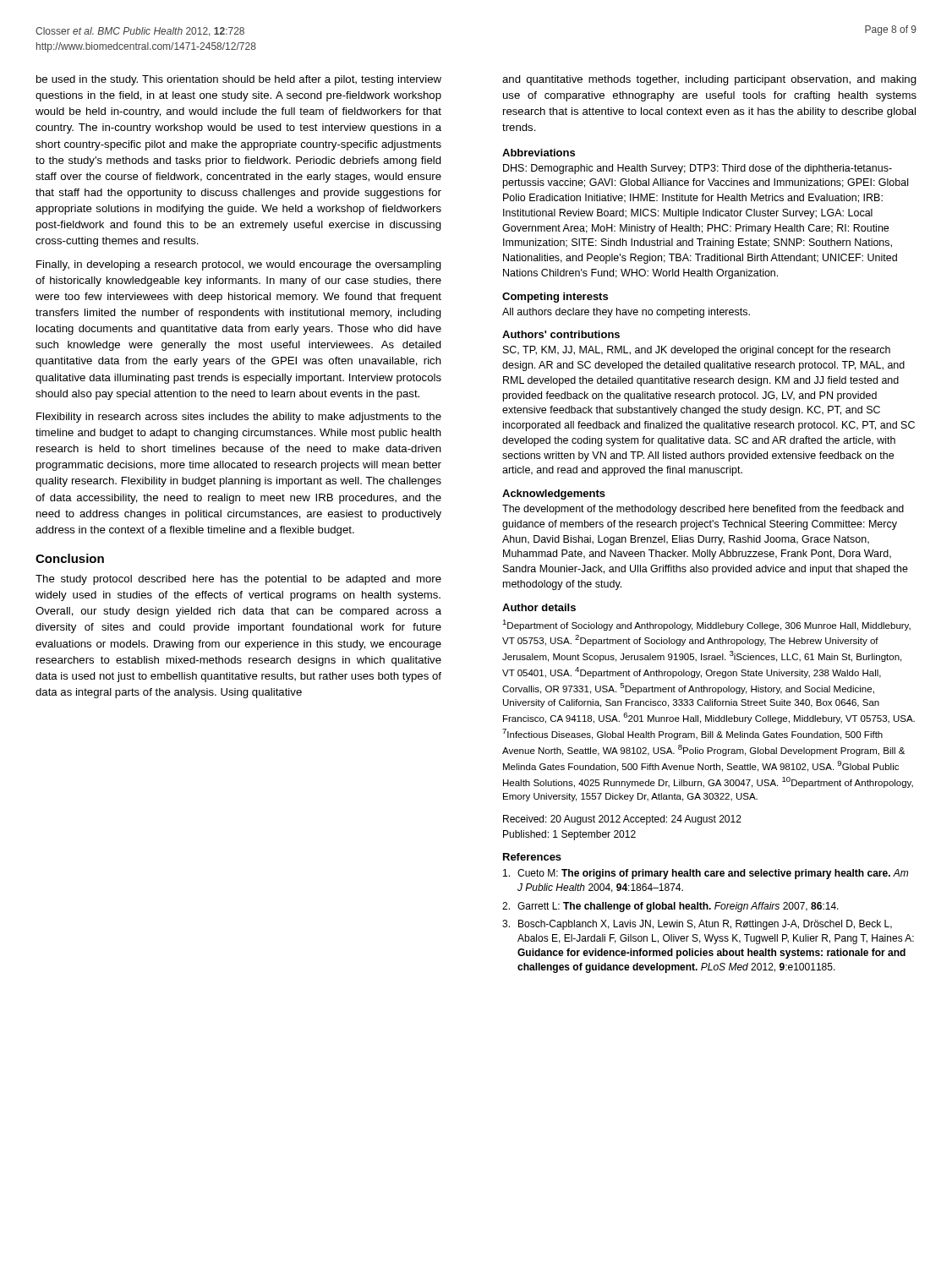Viewport: 952px width, 1268px height.
Task: Select the text block starting "SC, TP, KM,"
Action: click(709, 411)
